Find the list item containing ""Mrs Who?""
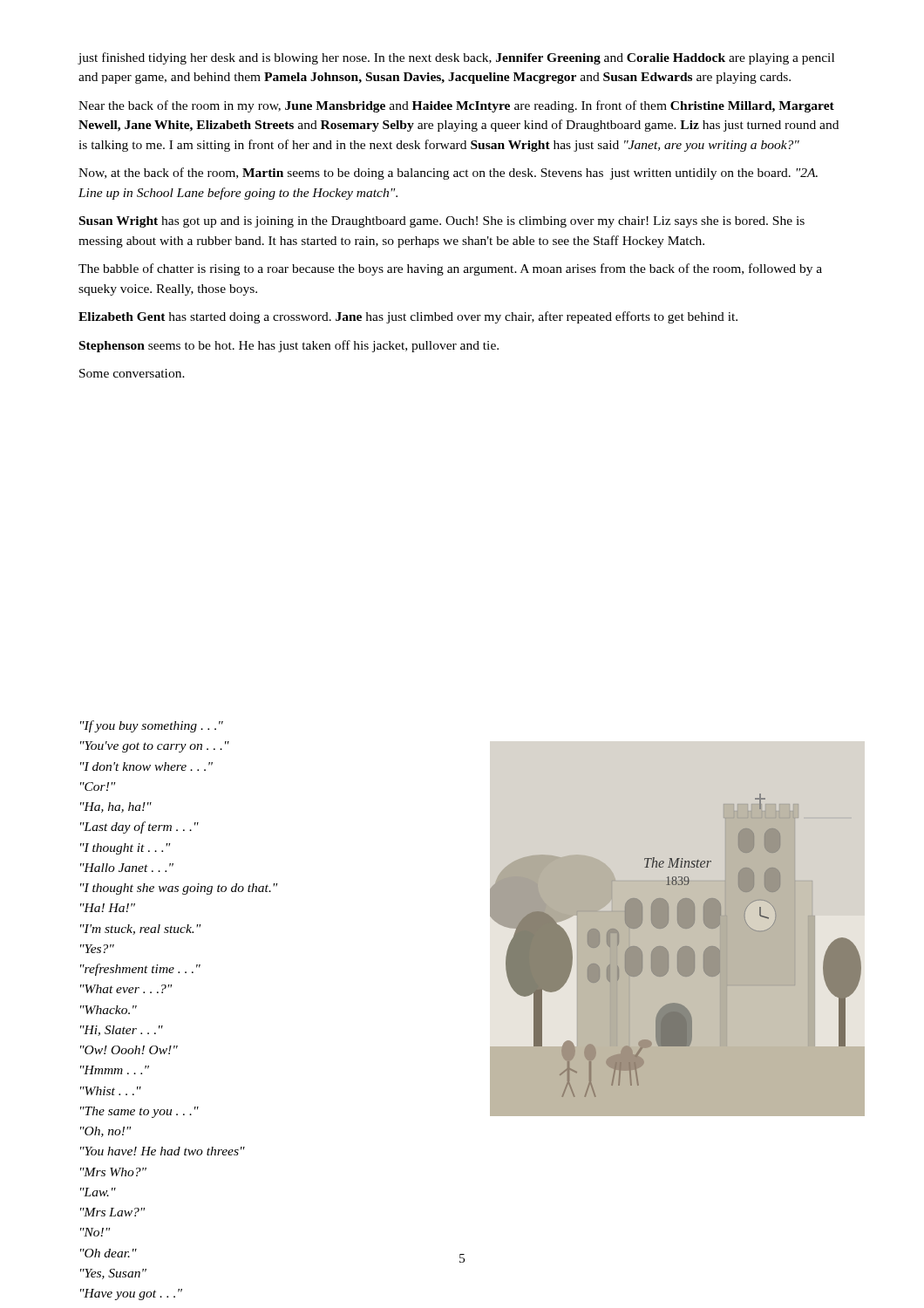The width and height of the screenshot is (924, 1308). 113,1172
